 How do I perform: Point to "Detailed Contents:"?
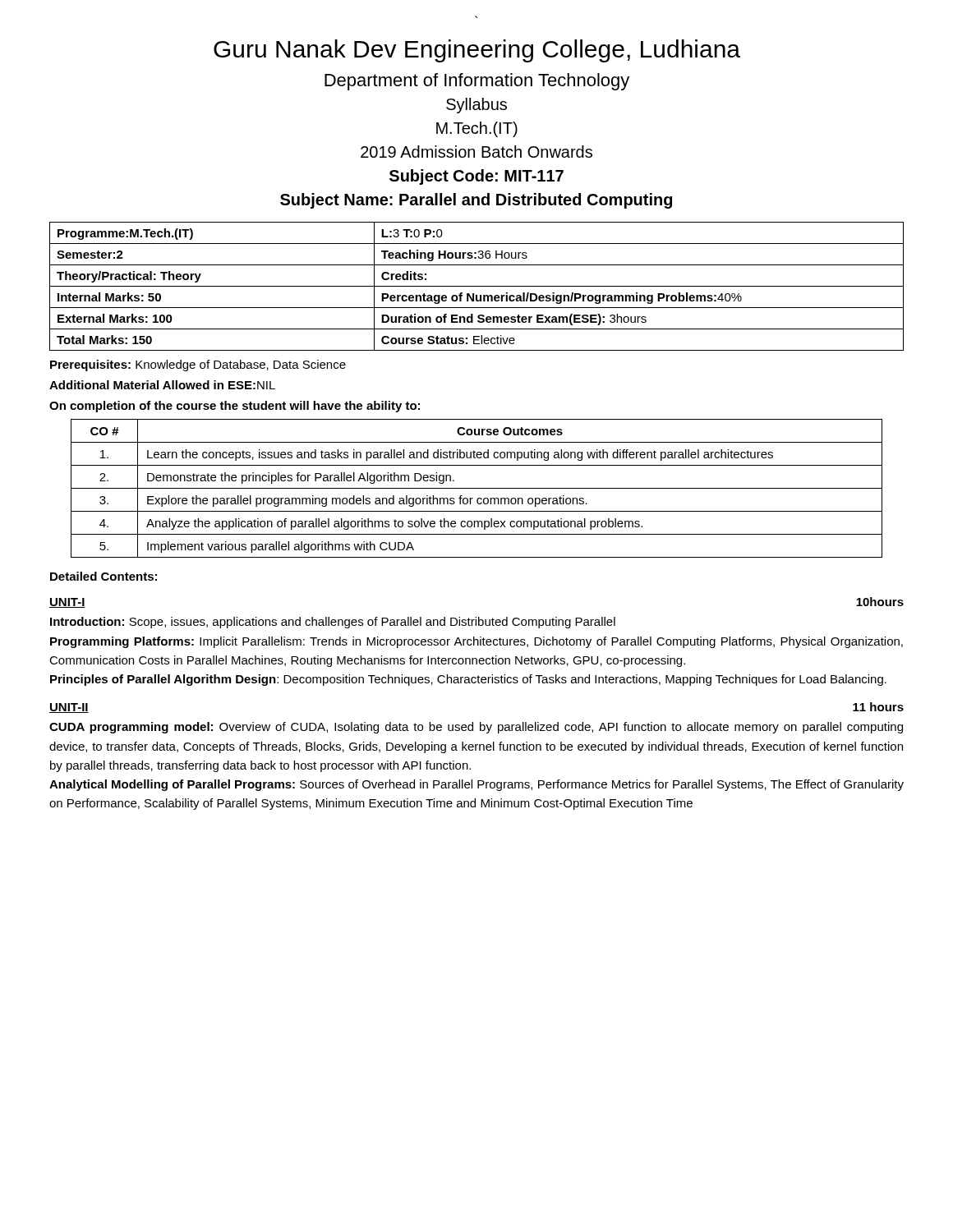click(x=104, y=577)
